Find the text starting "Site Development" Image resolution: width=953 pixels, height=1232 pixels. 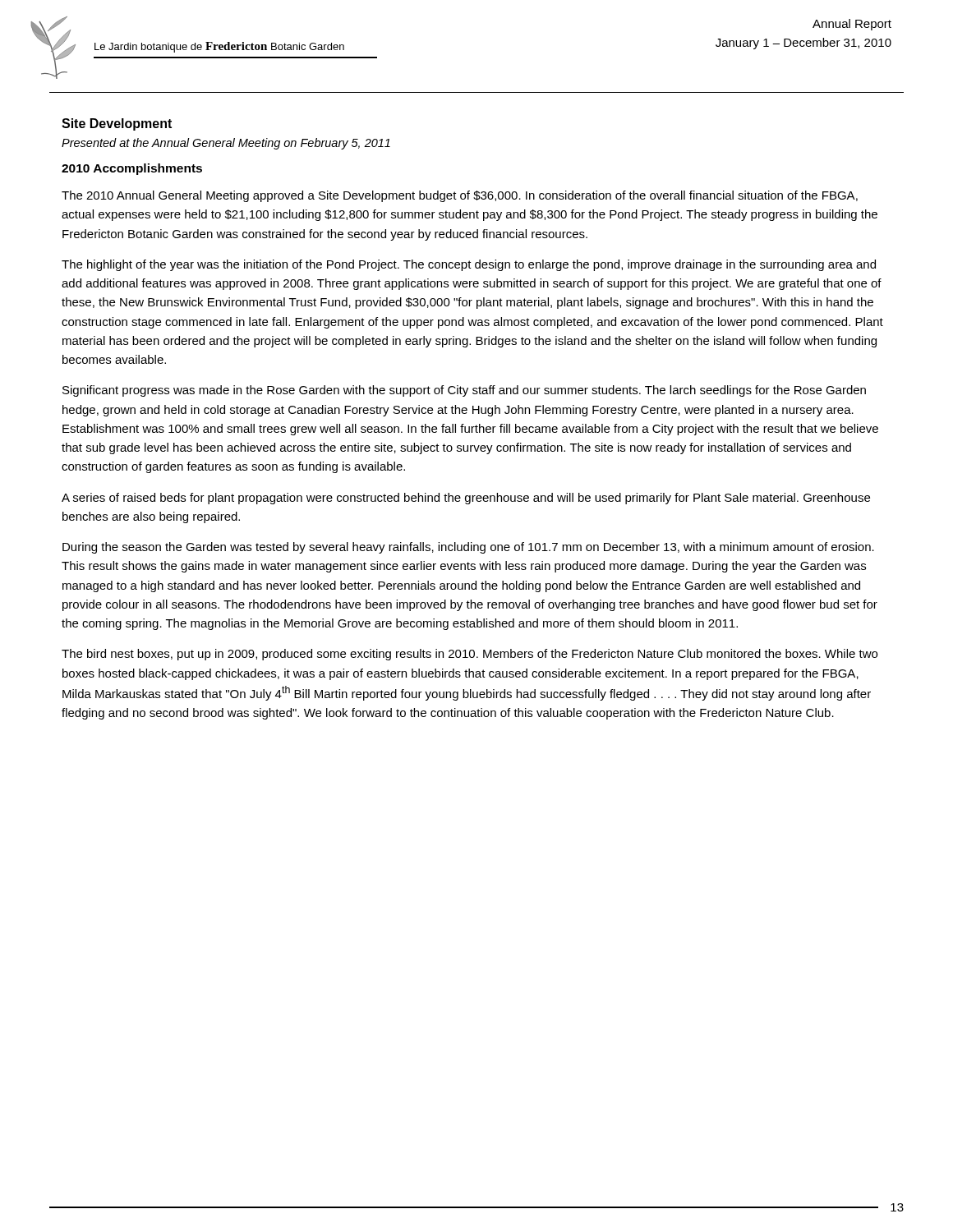click(117, 124)
